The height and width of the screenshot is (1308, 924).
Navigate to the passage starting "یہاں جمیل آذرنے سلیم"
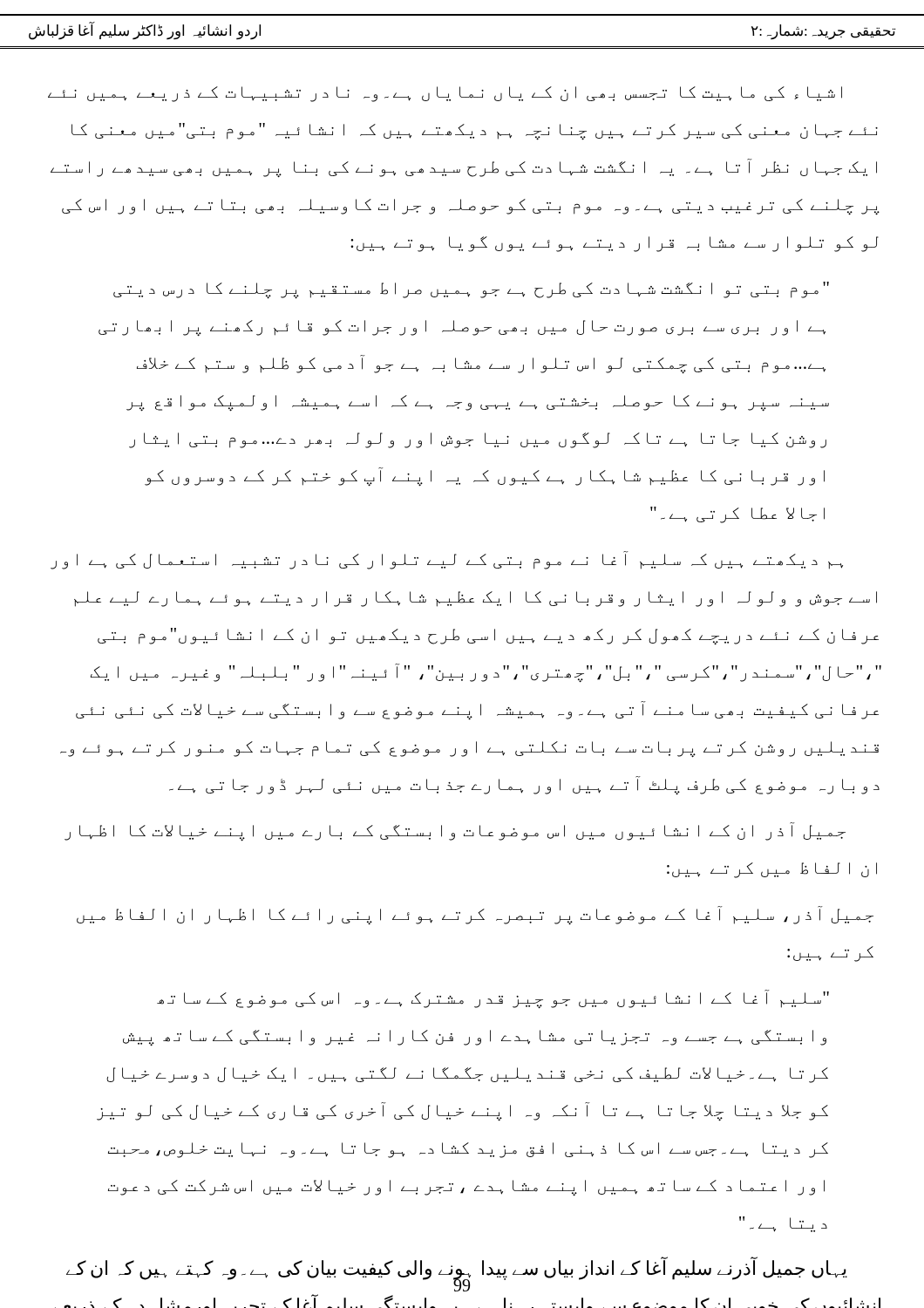tap(467, 1283)
